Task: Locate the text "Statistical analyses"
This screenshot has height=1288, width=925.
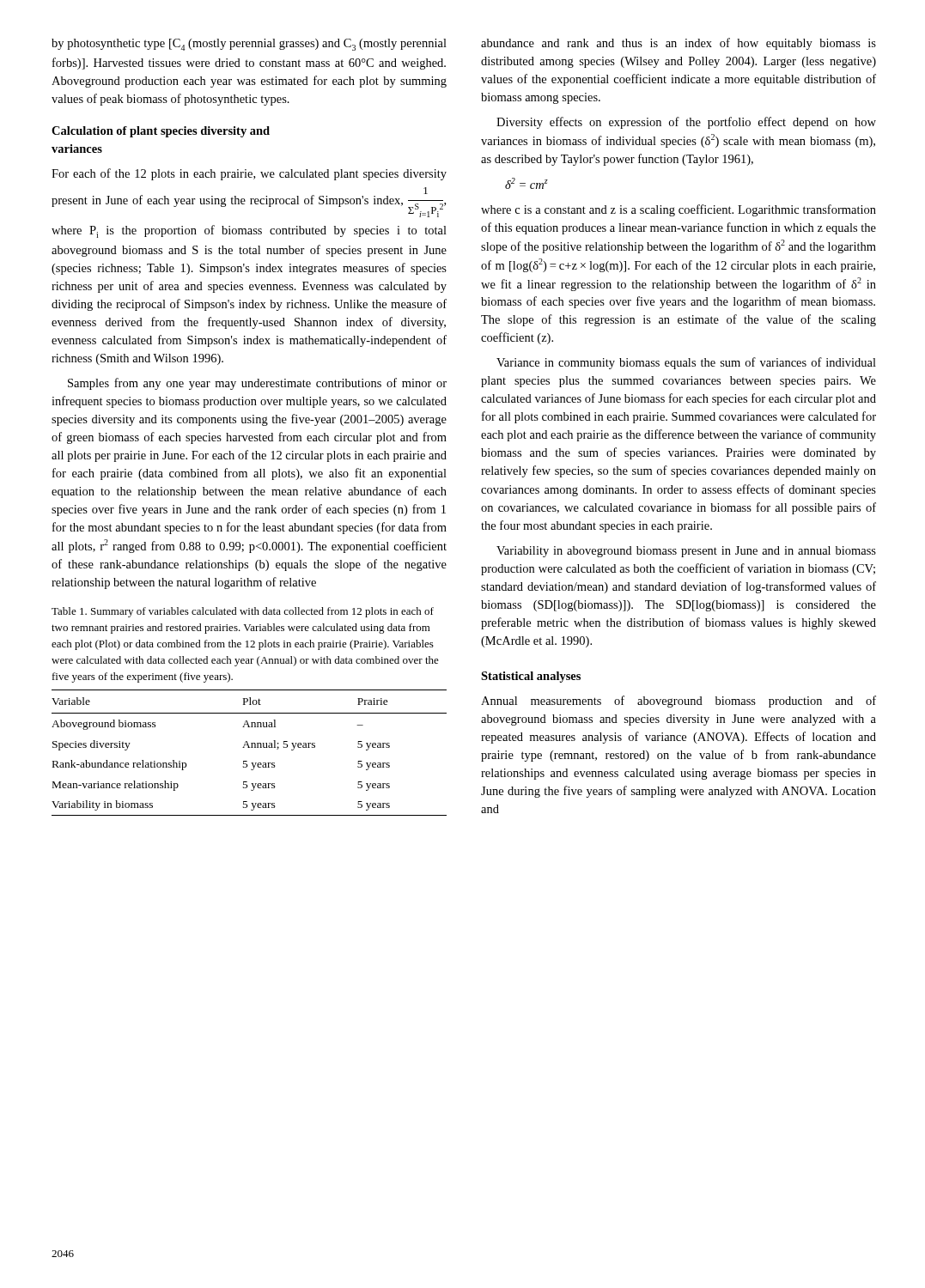Action: 531,677
